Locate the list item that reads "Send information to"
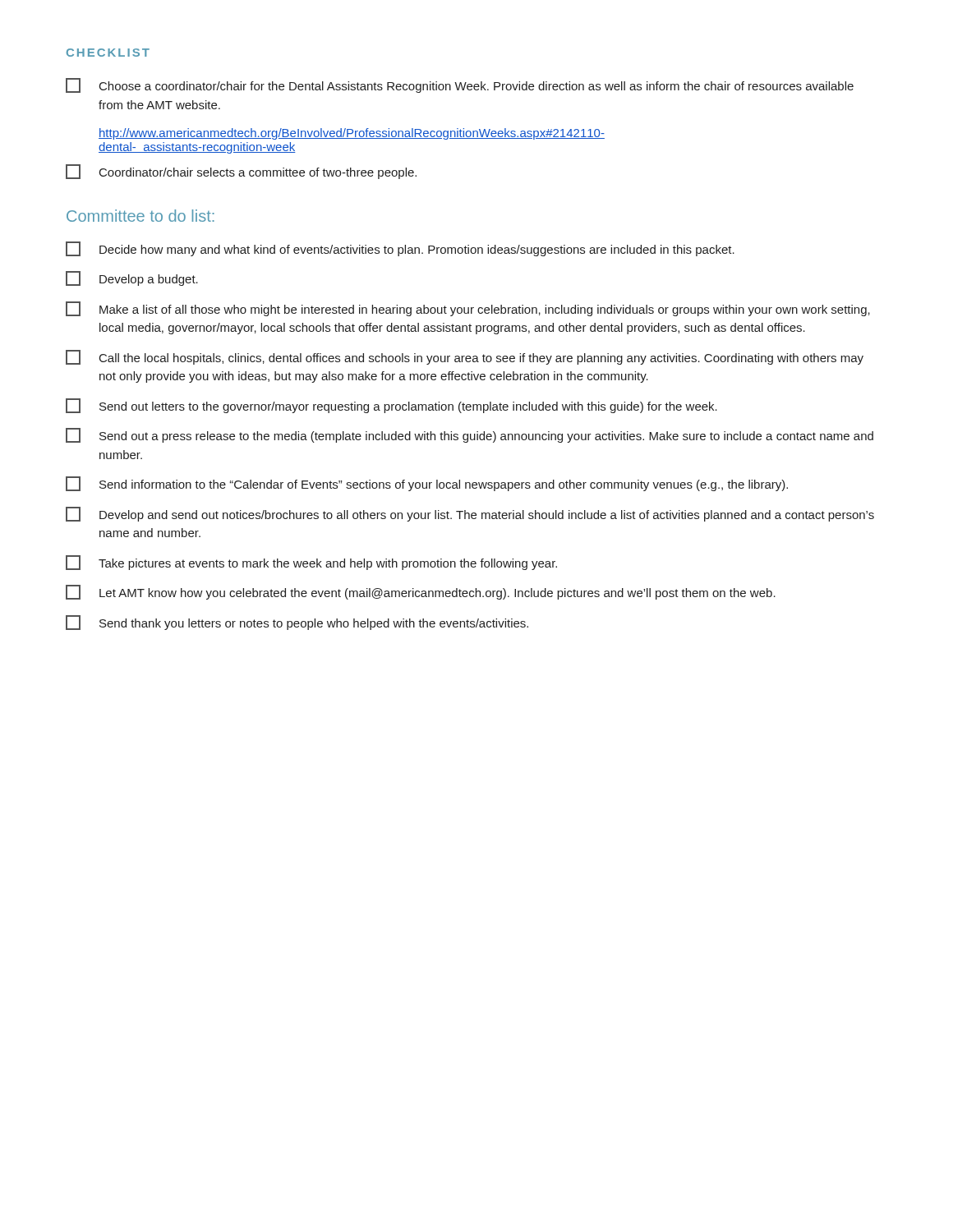This screenshot has width=953, height=1232. tap(427, 485)
